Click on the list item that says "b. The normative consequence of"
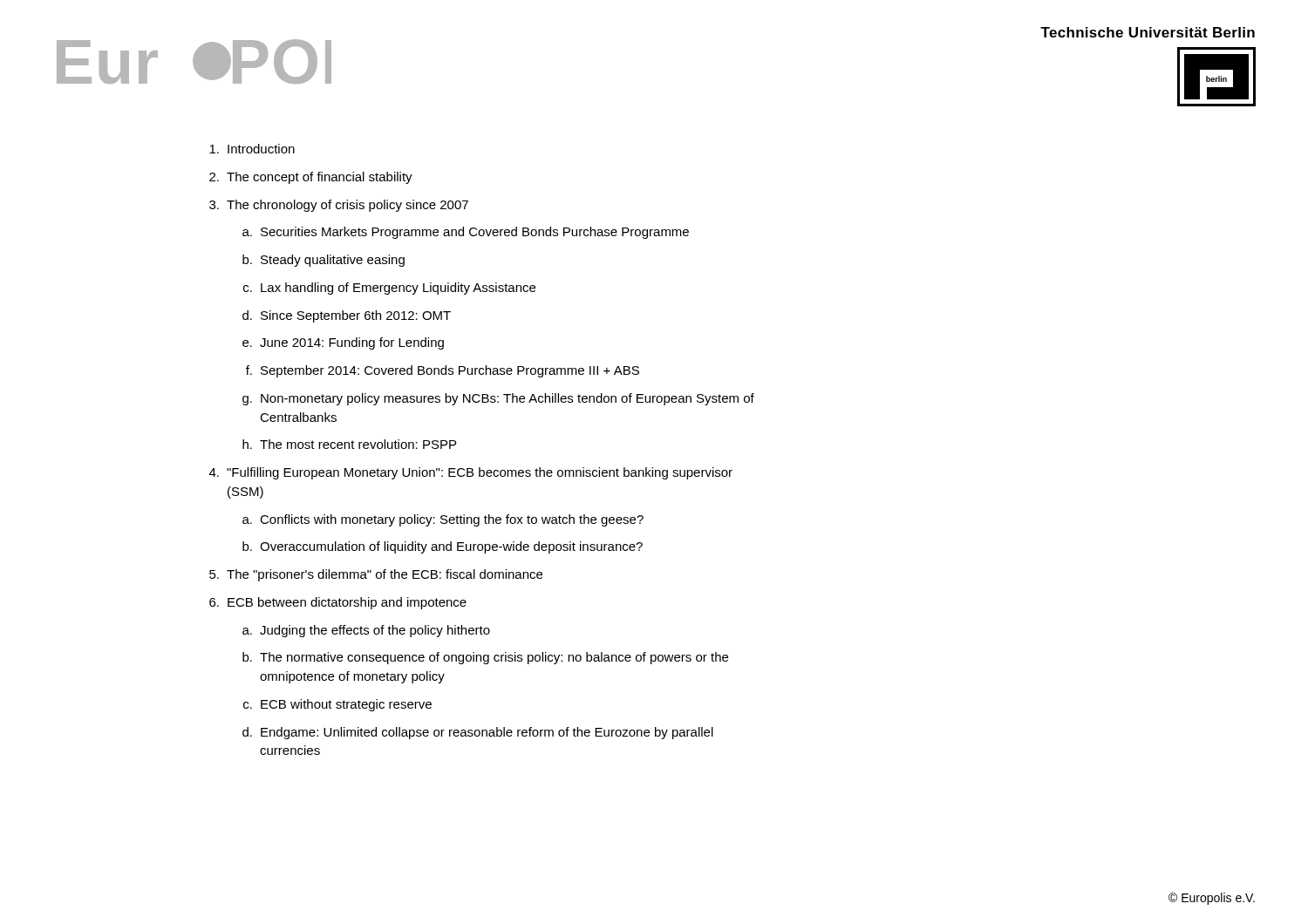1308x924 pixels. click(698, 667)
